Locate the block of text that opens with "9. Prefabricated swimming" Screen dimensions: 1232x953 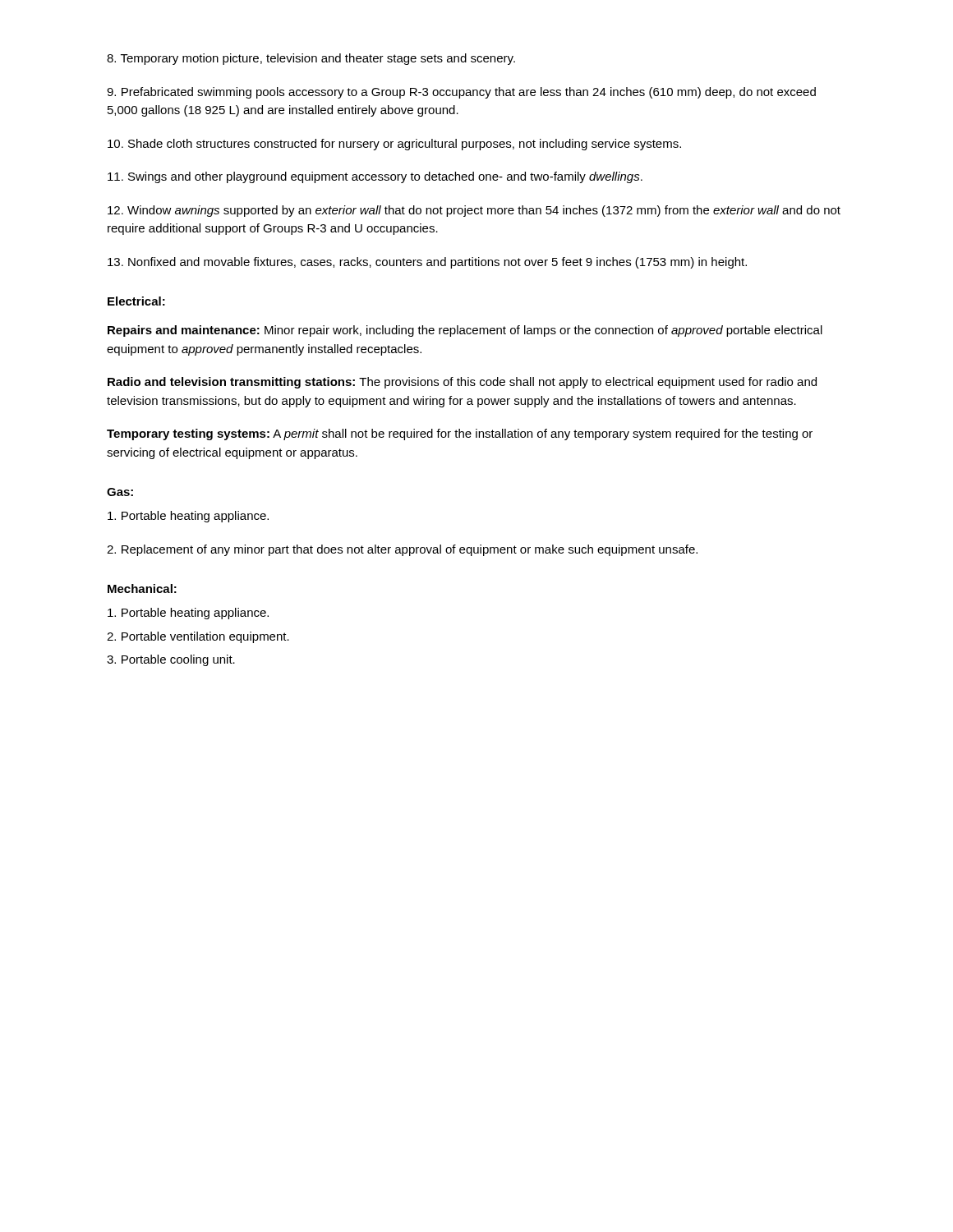tap(462, 100)
